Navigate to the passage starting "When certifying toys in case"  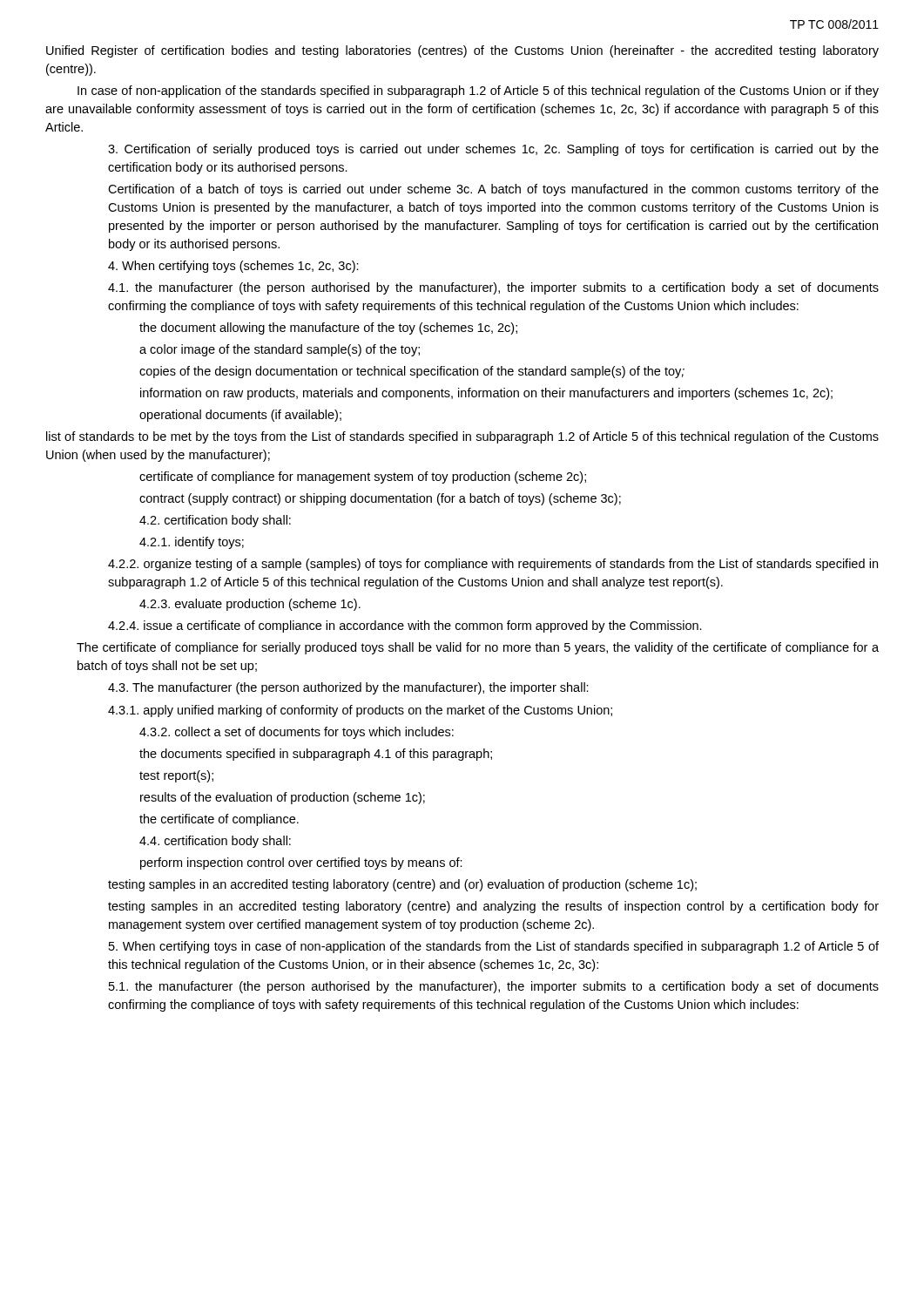pos(493,955)
